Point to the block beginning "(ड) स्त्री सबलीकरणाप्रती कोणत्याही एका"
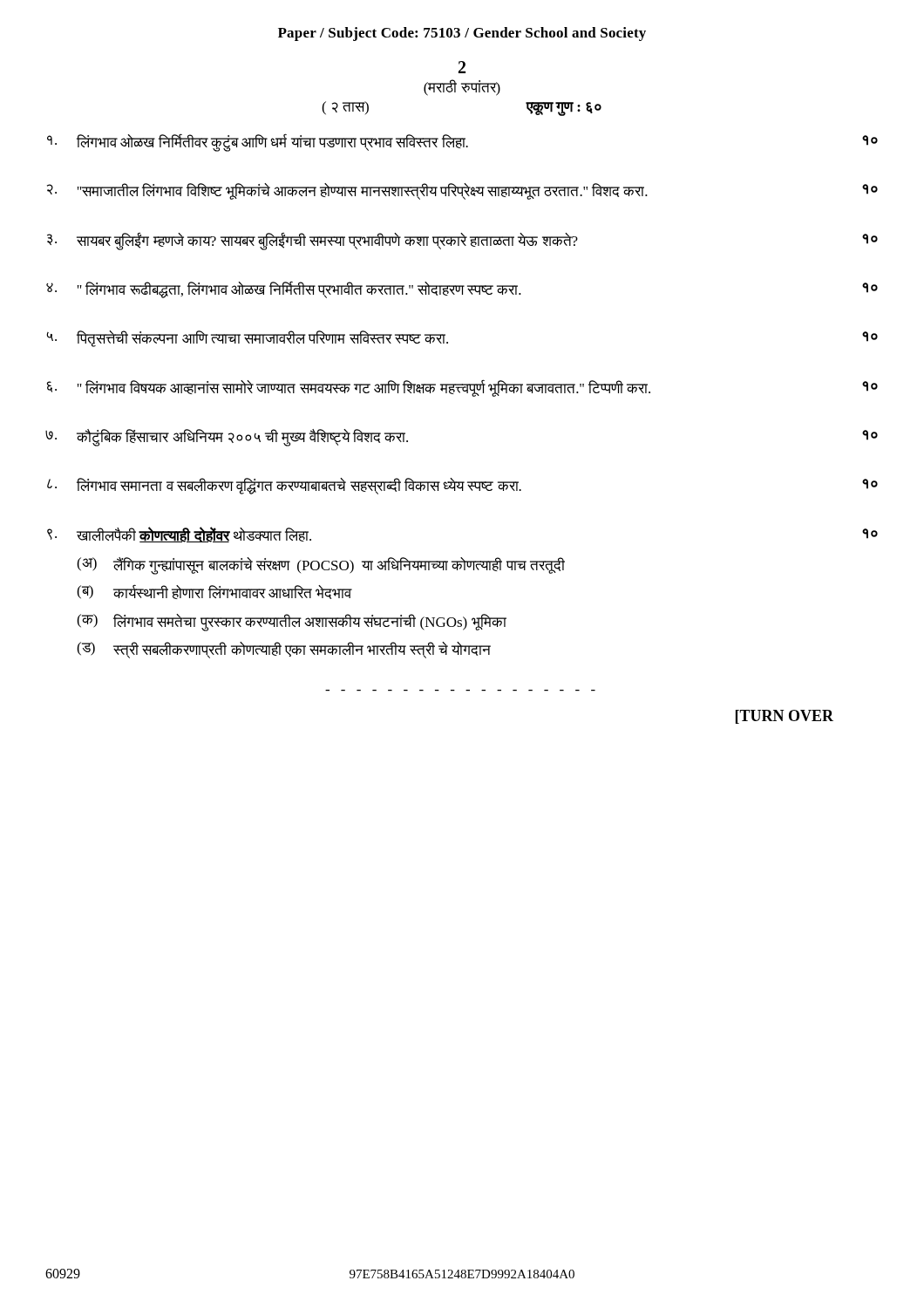 (284, 651)
